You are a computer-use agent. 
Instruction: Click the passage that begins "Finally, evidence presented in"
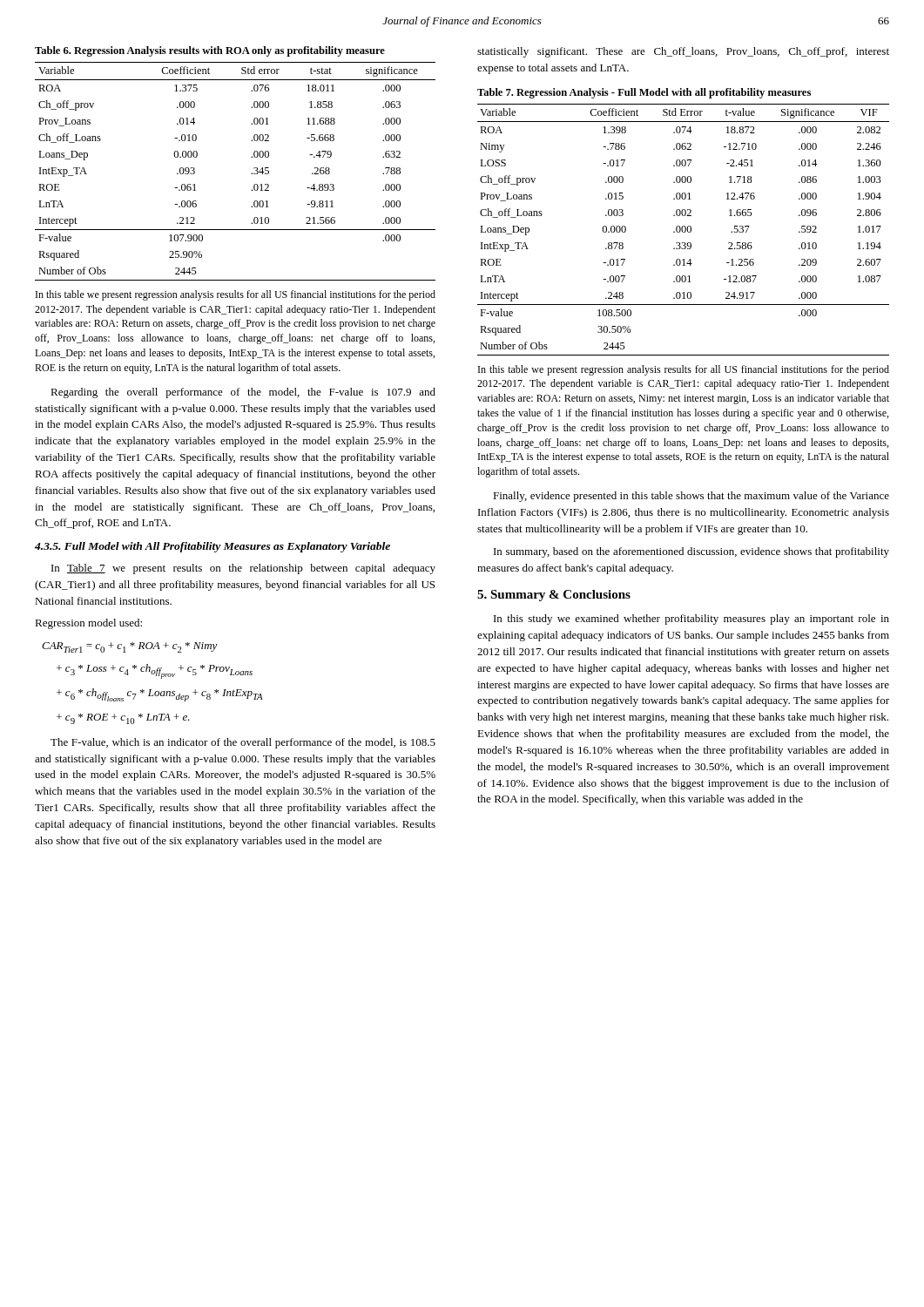[683, 512]
